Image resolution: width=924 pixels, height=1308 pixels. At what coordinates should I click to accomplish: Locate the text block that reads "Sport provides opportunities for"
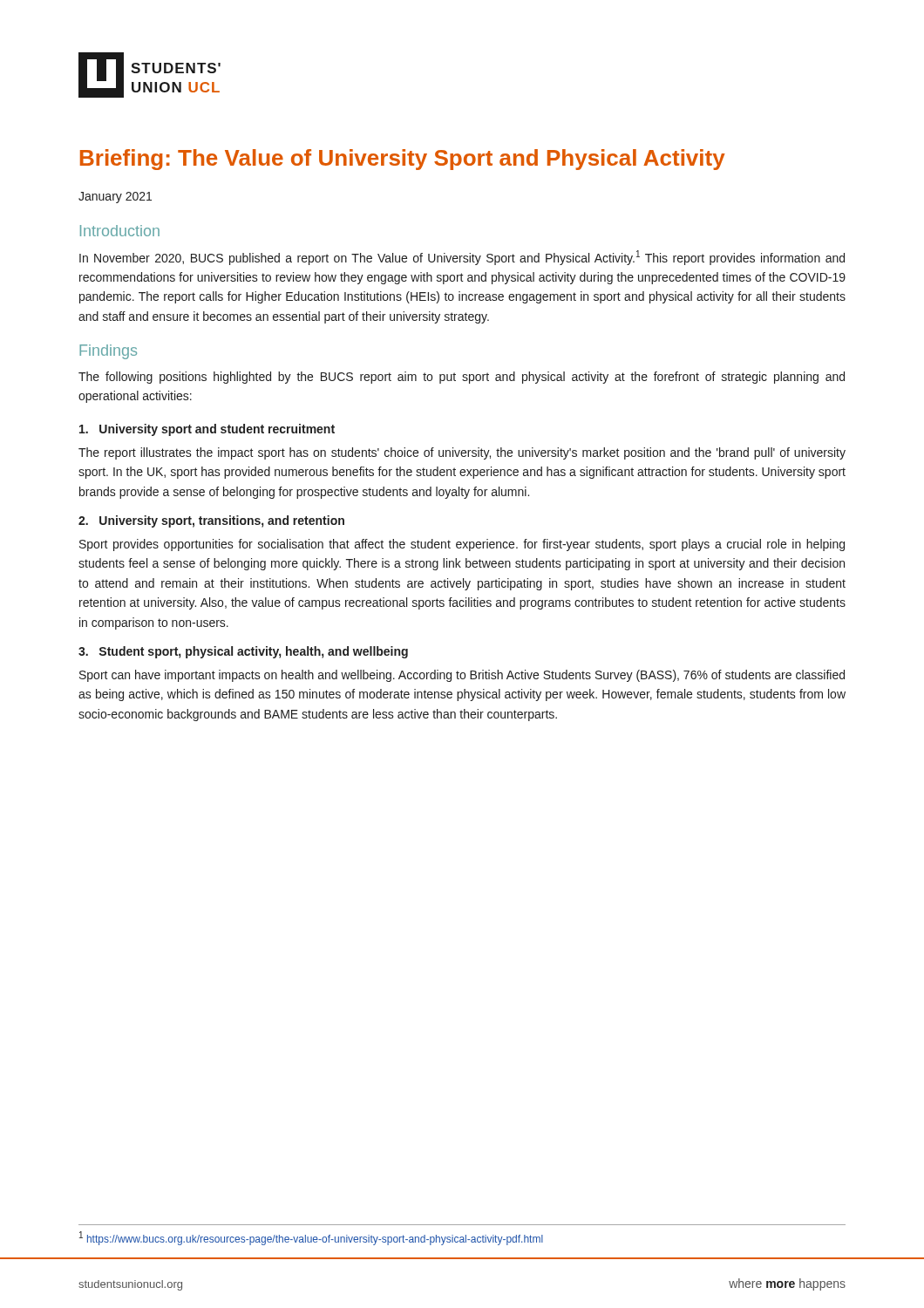point(462,583)
